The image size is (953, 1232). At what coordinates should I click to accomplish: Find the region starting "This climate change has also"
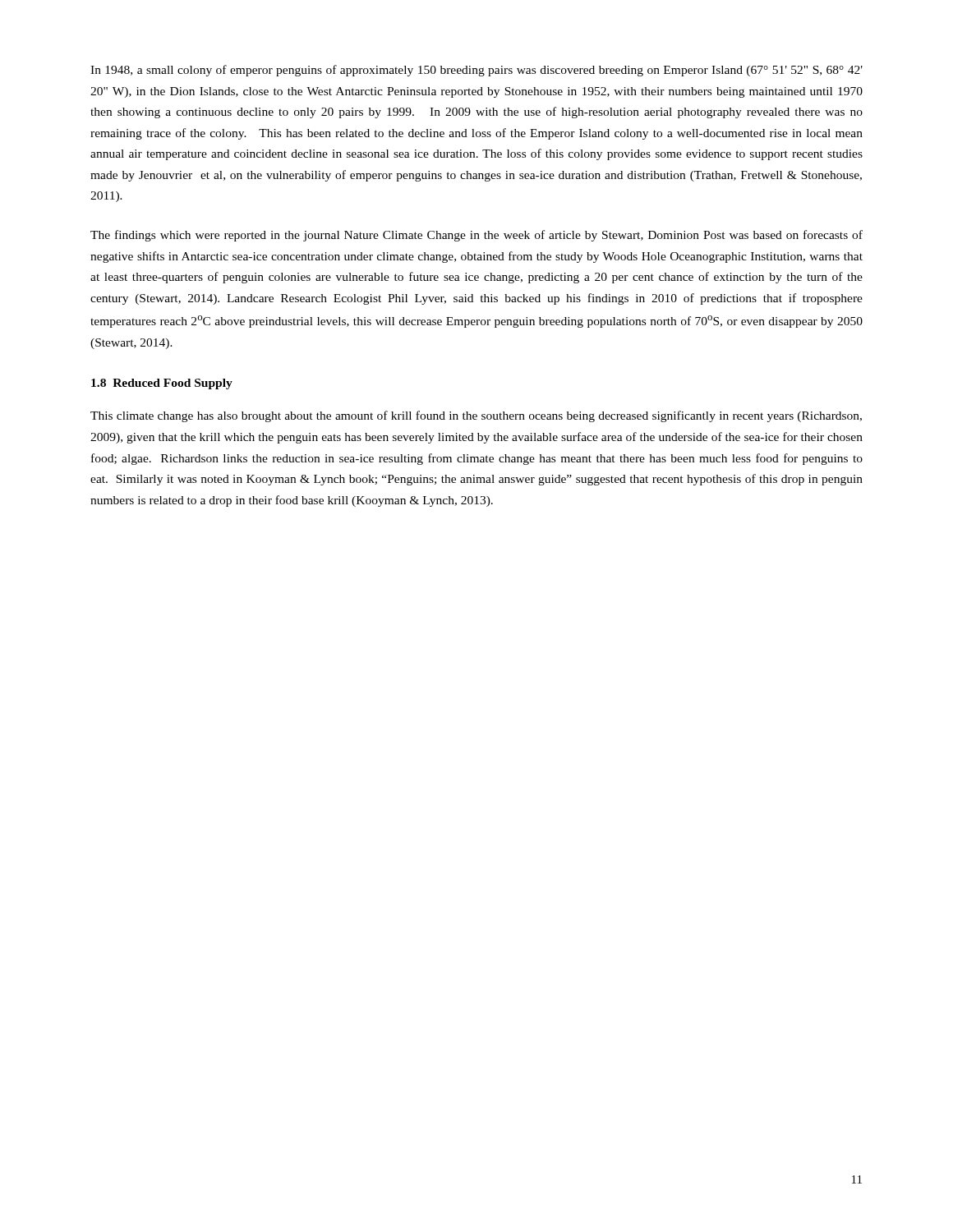(x=476, y=458)
